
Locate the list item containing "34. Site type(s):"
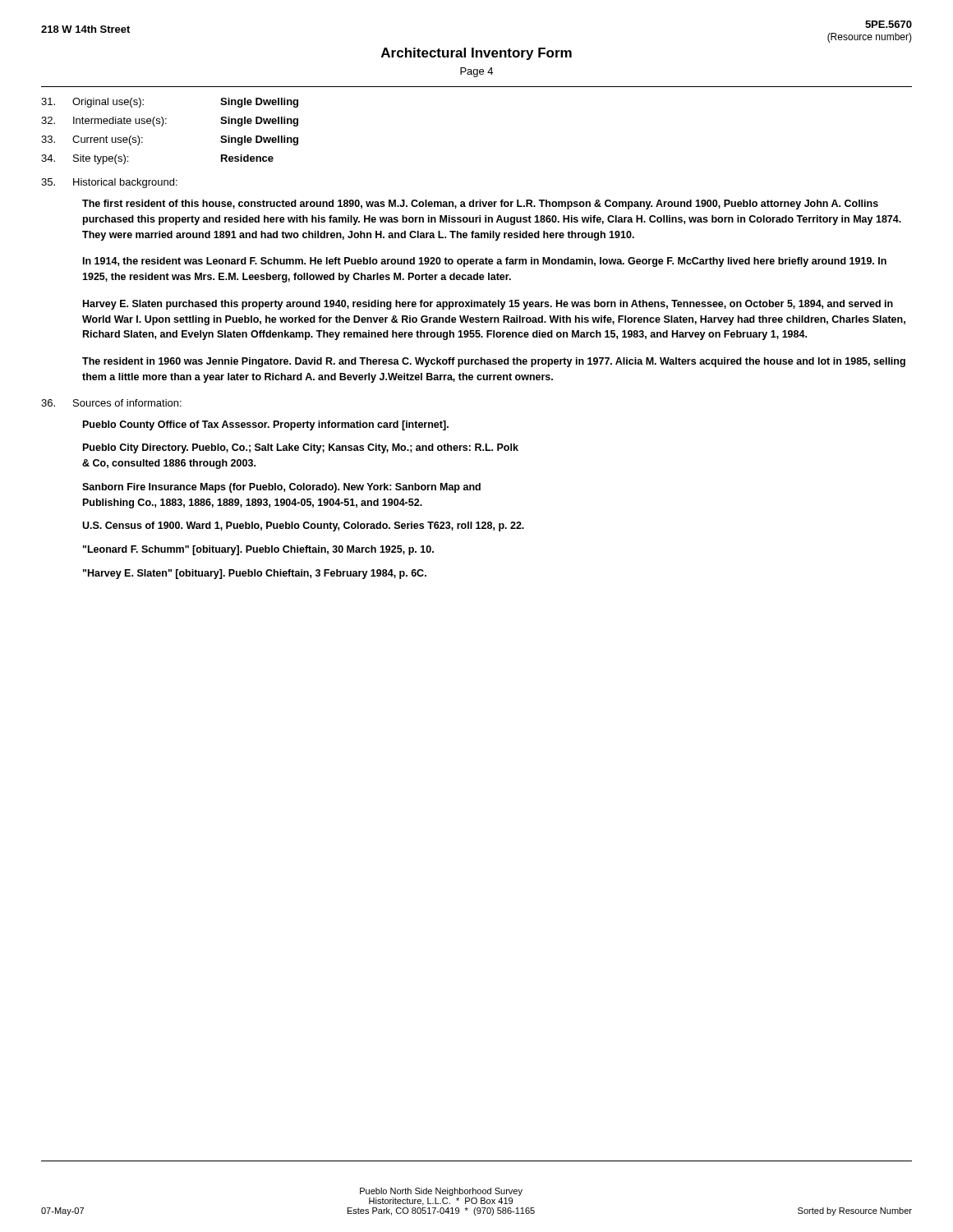click(x=98, y=159)
